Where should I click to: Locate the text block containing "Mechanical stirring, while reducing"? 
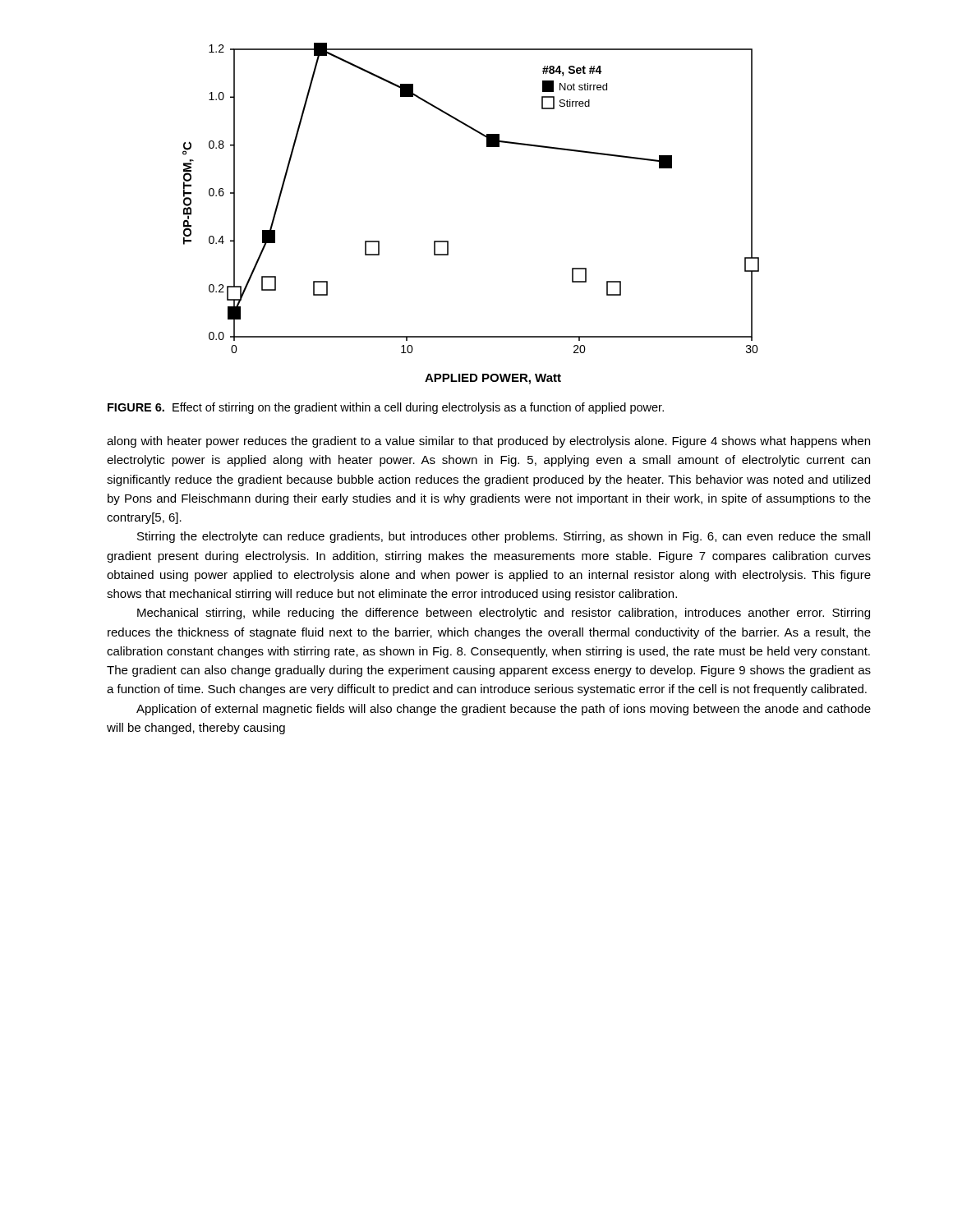[489, 651]
